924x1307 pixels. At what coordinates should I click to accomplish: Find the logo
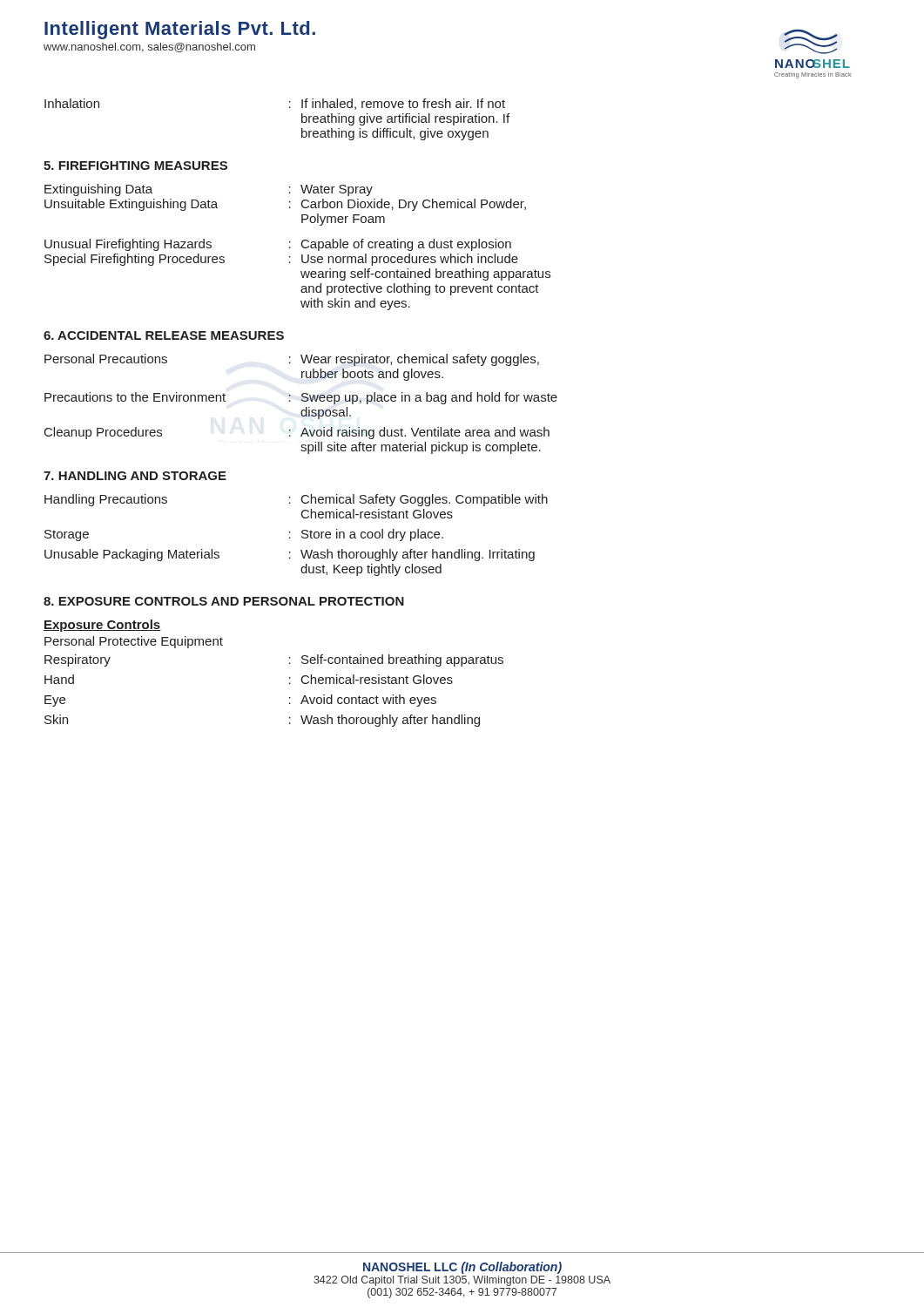[x=815, y=48]
